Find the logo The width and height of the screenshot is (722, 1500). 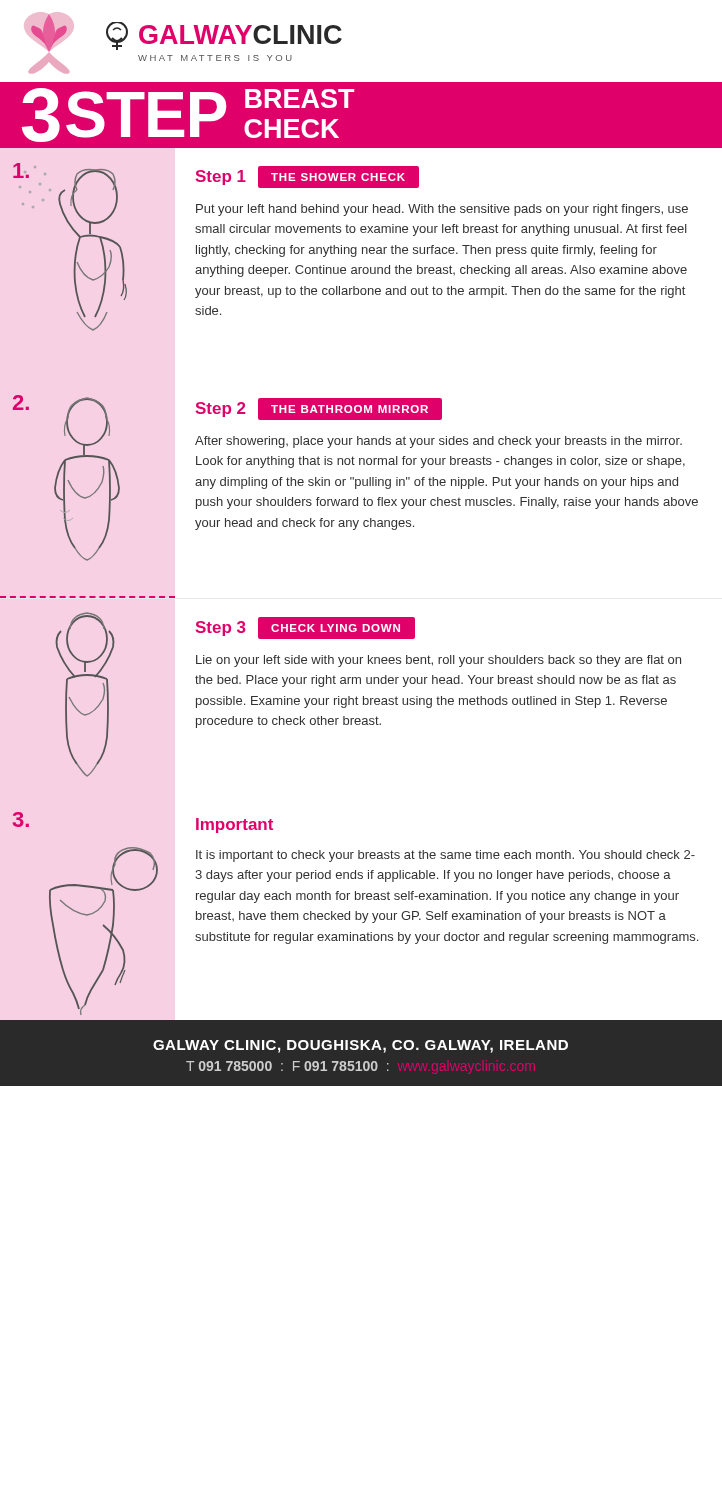pos(361,41)
